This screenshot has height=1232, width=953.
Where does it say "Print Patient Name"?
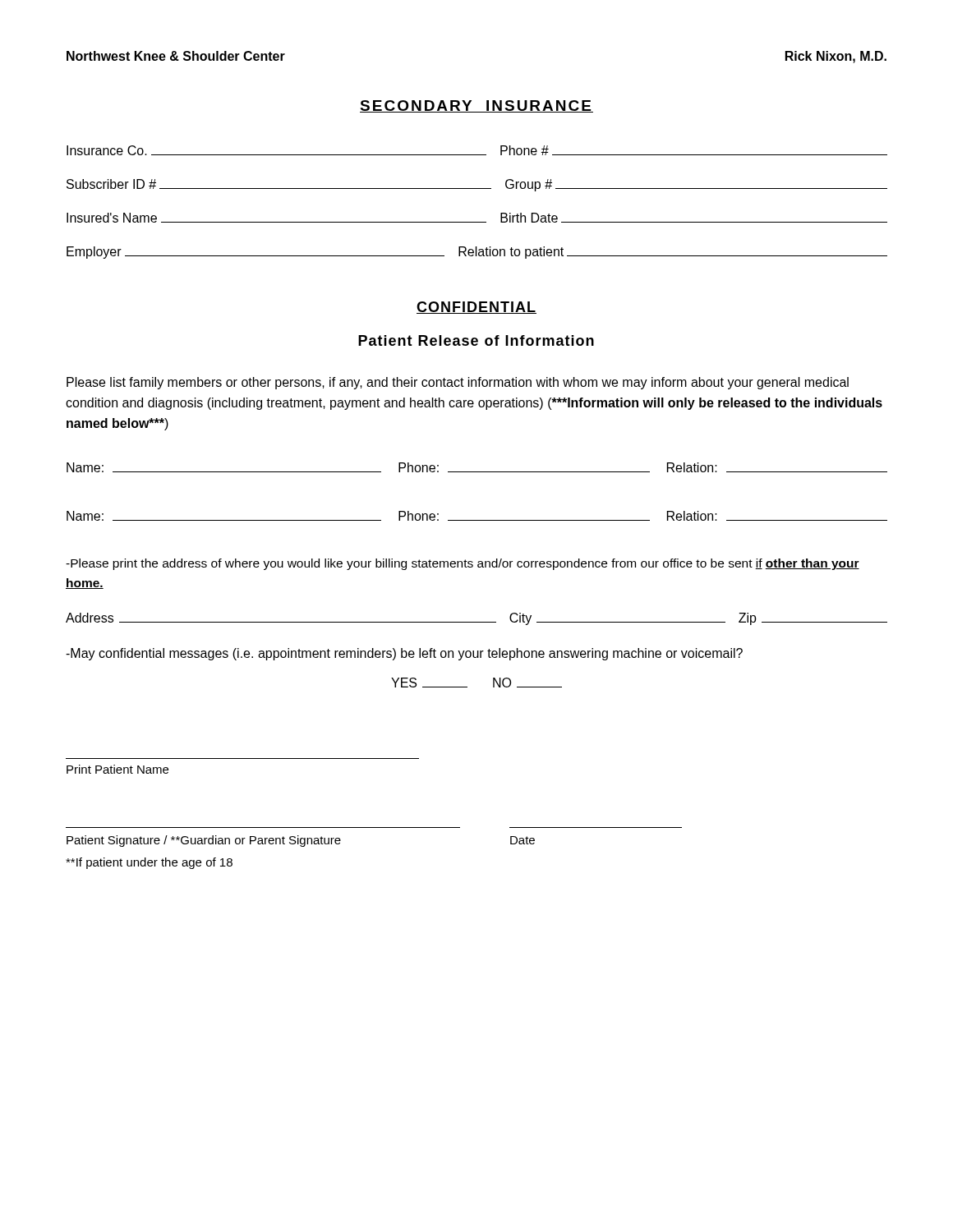tap(242, 758)
